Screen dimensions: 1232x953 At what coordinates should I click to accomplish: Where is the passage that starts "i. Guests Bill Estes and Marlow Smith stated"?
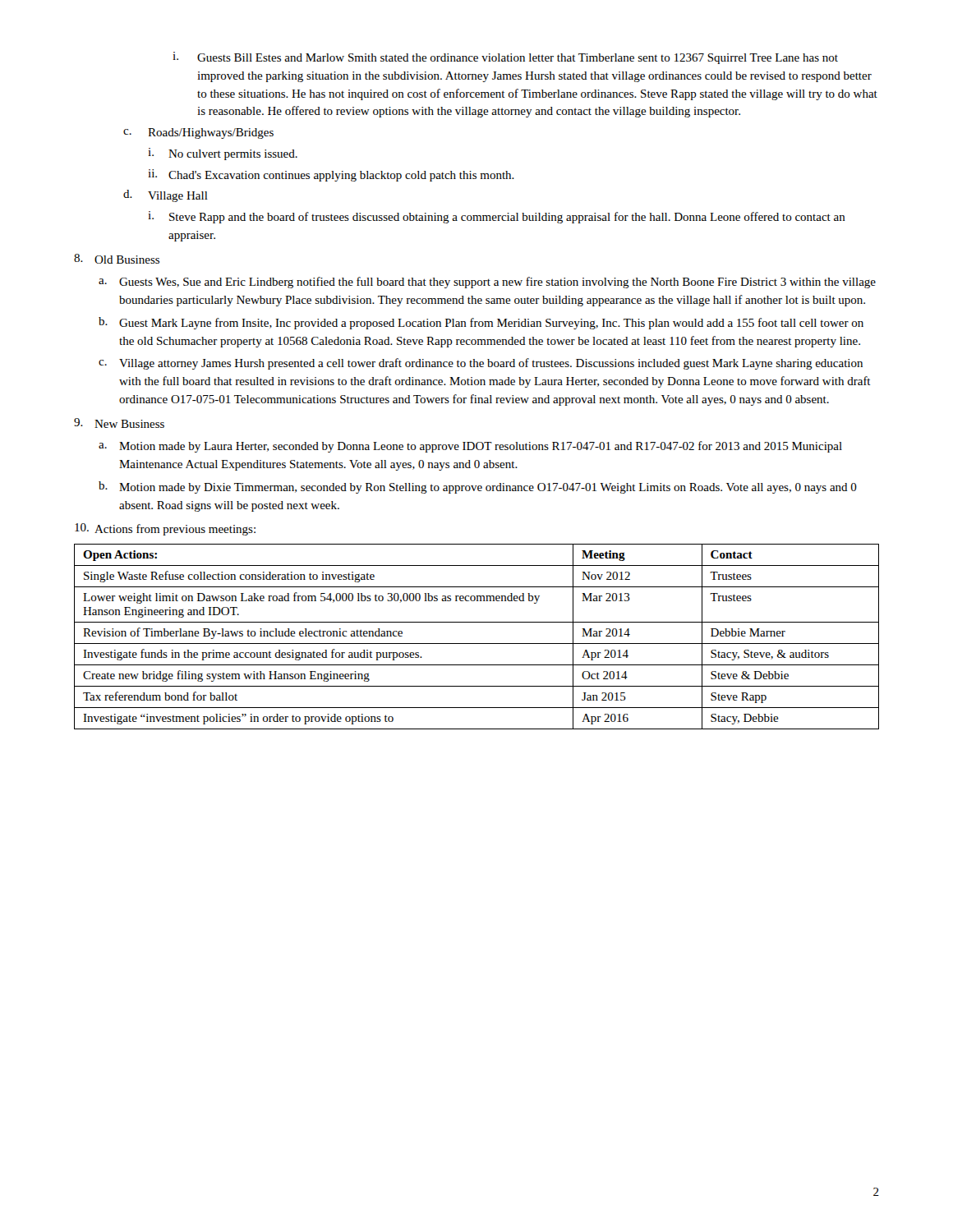(x=526, y=85)
